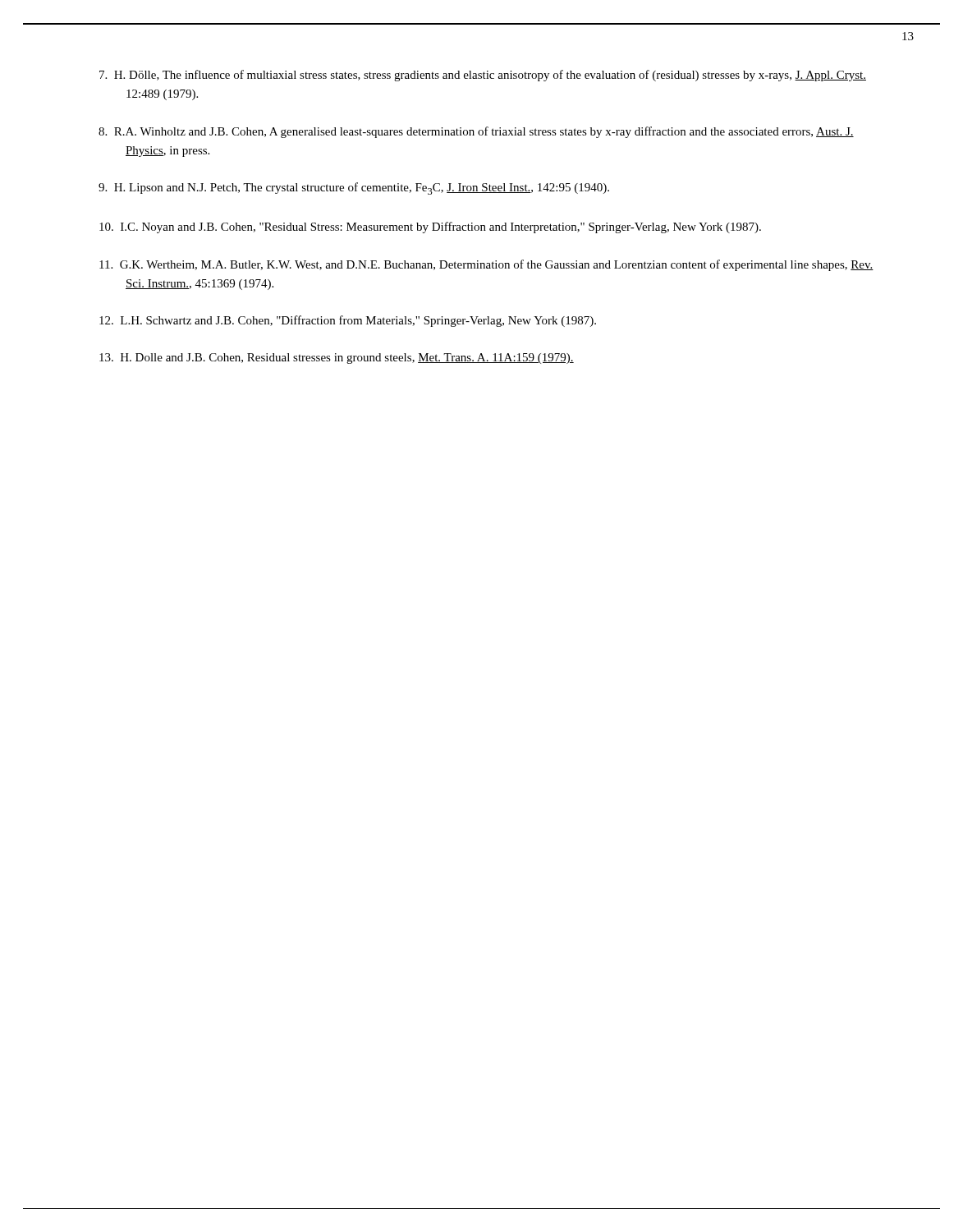Click the passage that begins "7. H. Dölle, The influence of multiaxial"
Screen dimensions: 1232x963
(x=490, y=85)
